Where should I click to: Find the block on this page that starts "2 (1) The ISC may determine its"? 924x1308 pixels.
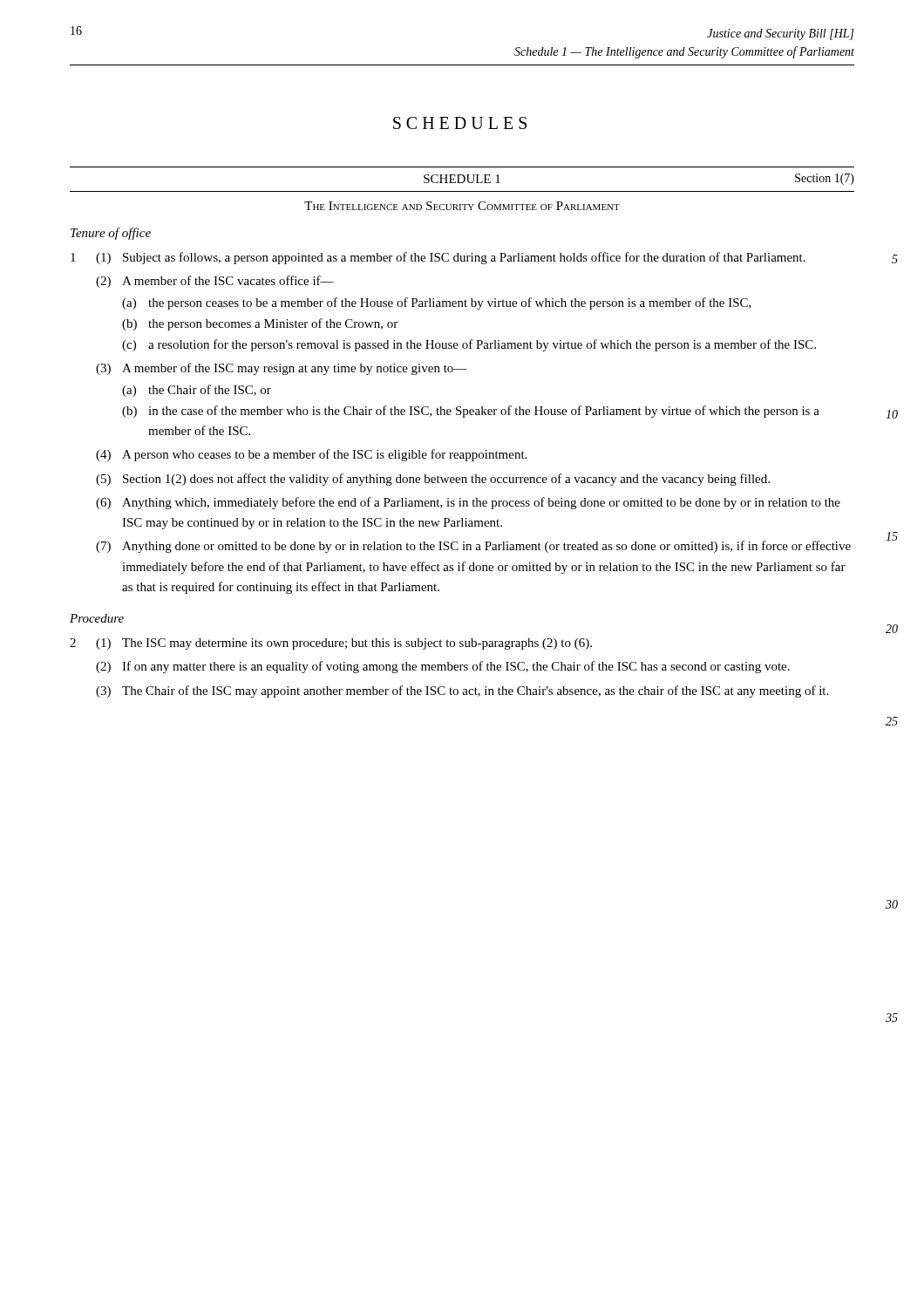[462, 669]
